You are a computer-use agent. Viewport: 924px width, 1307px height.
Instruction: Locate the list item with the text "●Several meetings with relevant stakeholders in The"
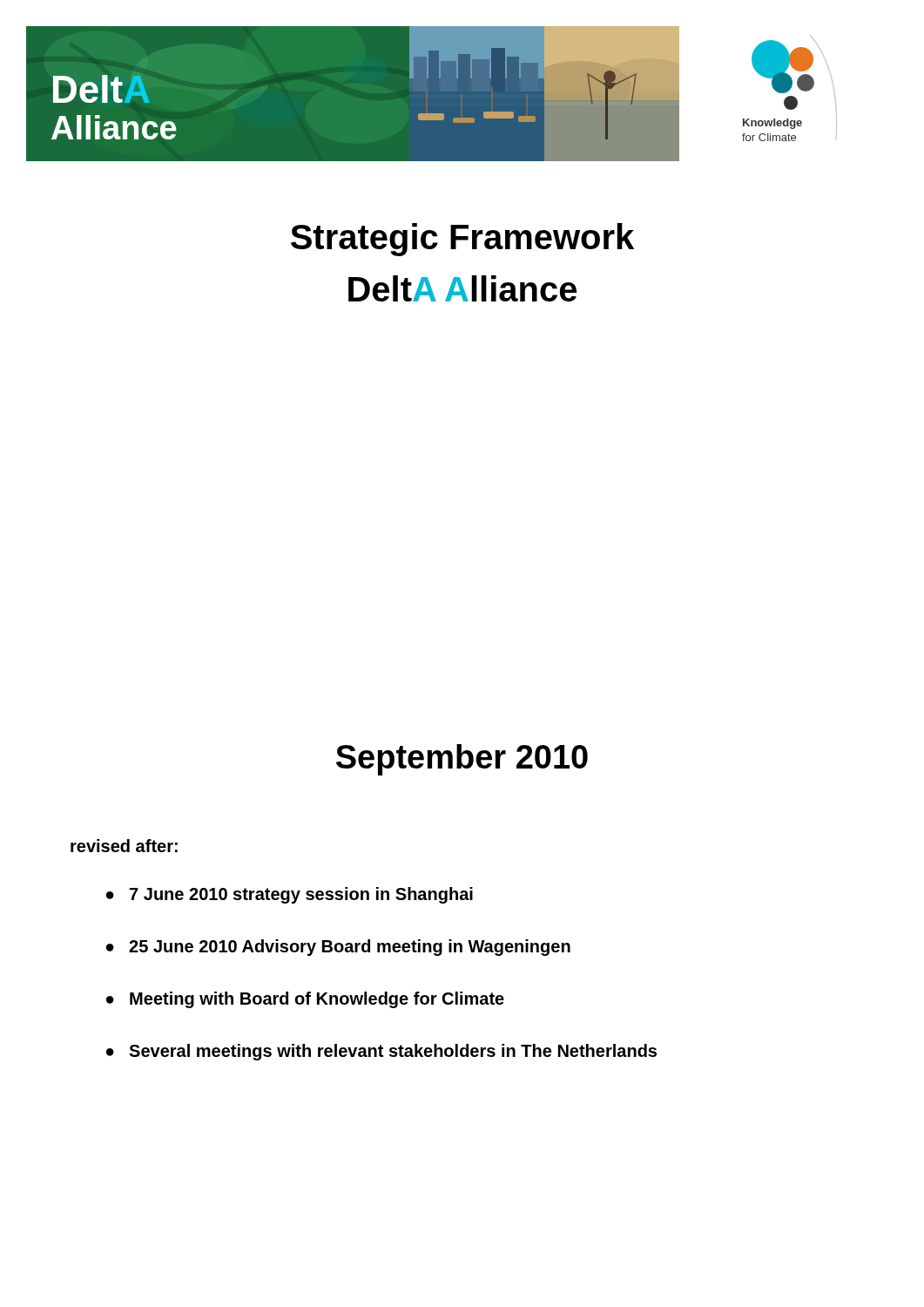[479, 1051]
